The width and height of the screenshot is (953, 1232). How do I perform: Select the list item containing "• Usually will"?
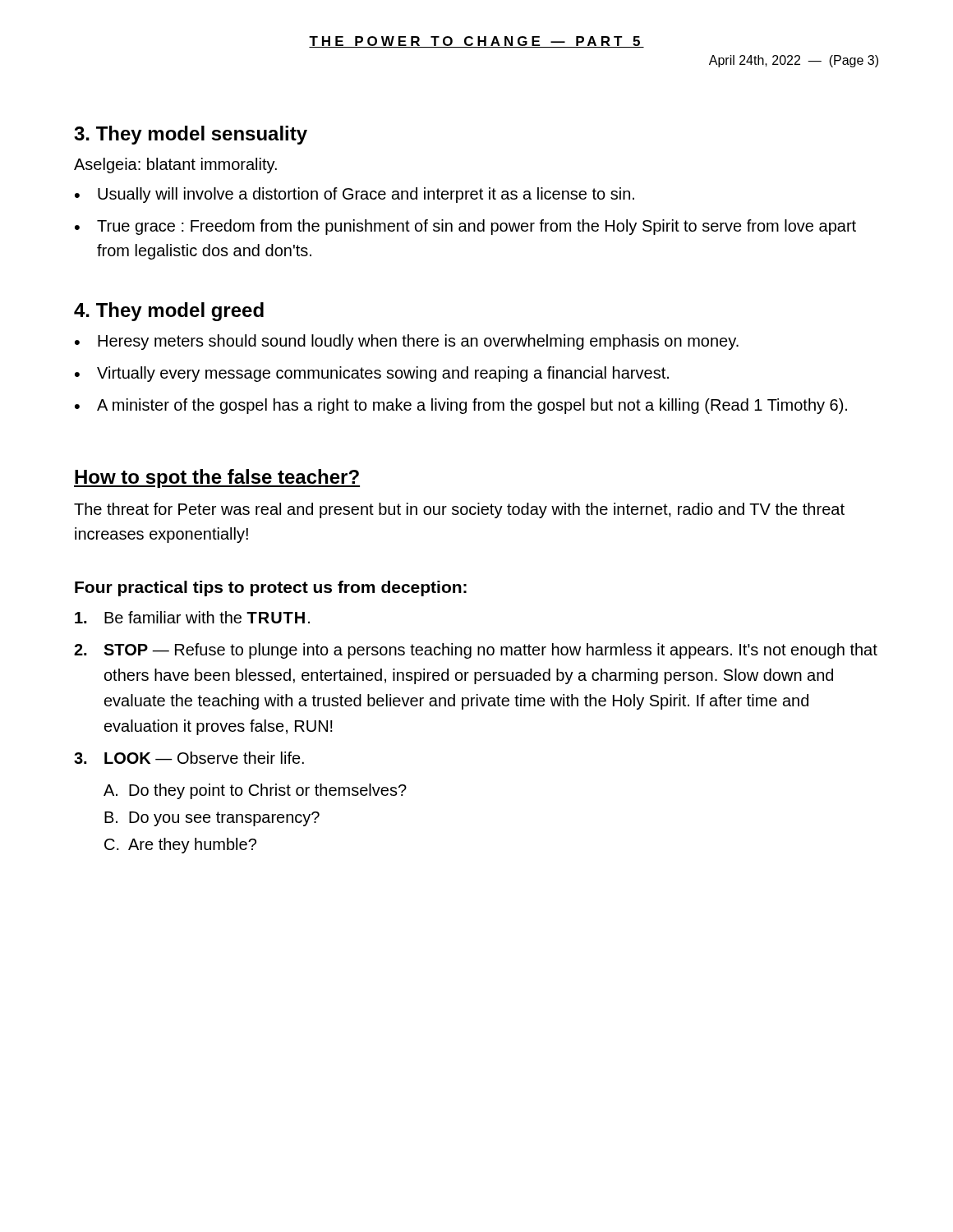coord(476,195)
